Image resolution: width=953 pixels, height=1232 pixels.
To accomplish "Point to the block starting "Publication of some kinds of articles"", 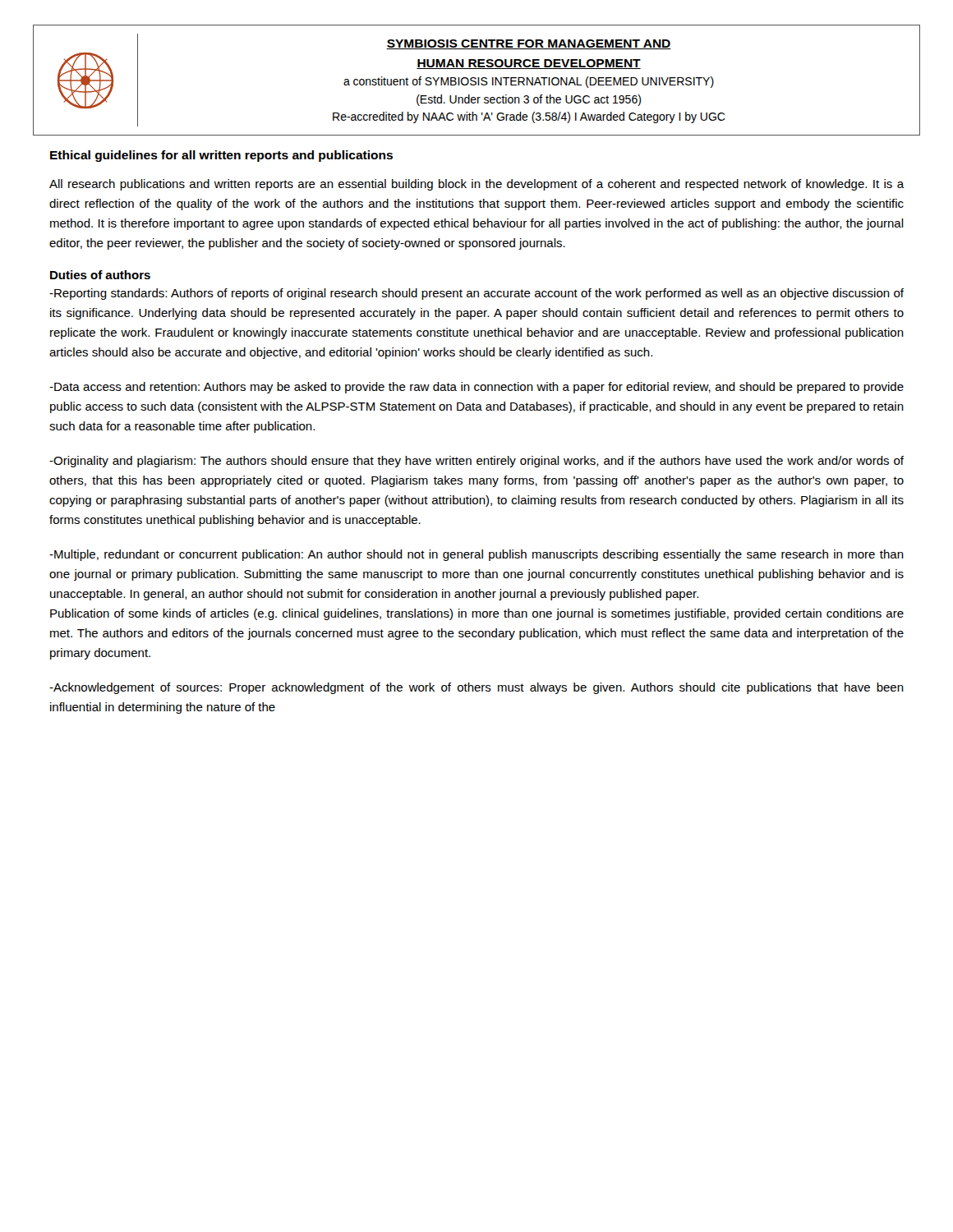I will [476, 633].
